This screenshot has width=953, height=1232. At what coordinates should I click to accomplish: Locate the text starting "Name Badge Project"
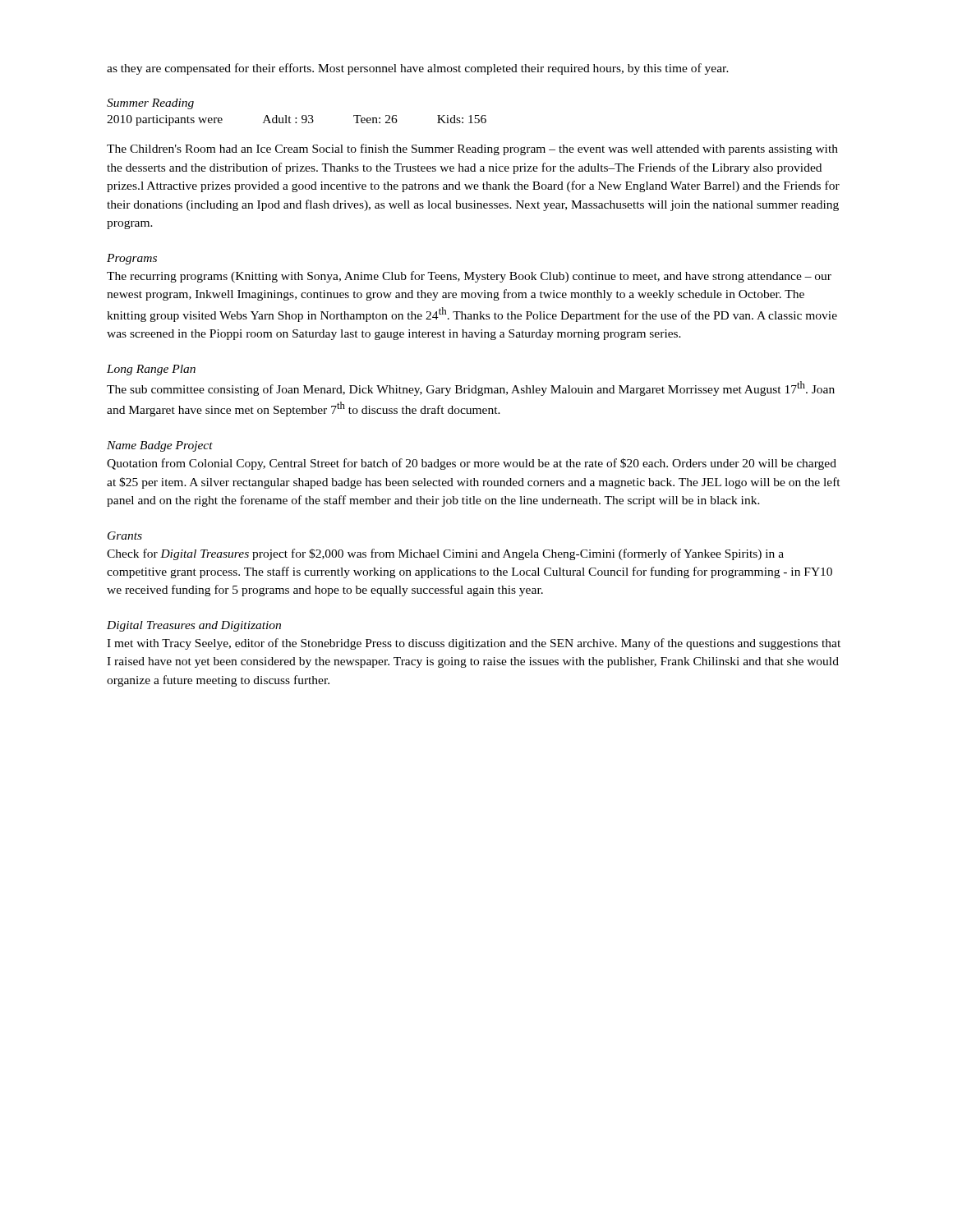click(x=160, y=445)
